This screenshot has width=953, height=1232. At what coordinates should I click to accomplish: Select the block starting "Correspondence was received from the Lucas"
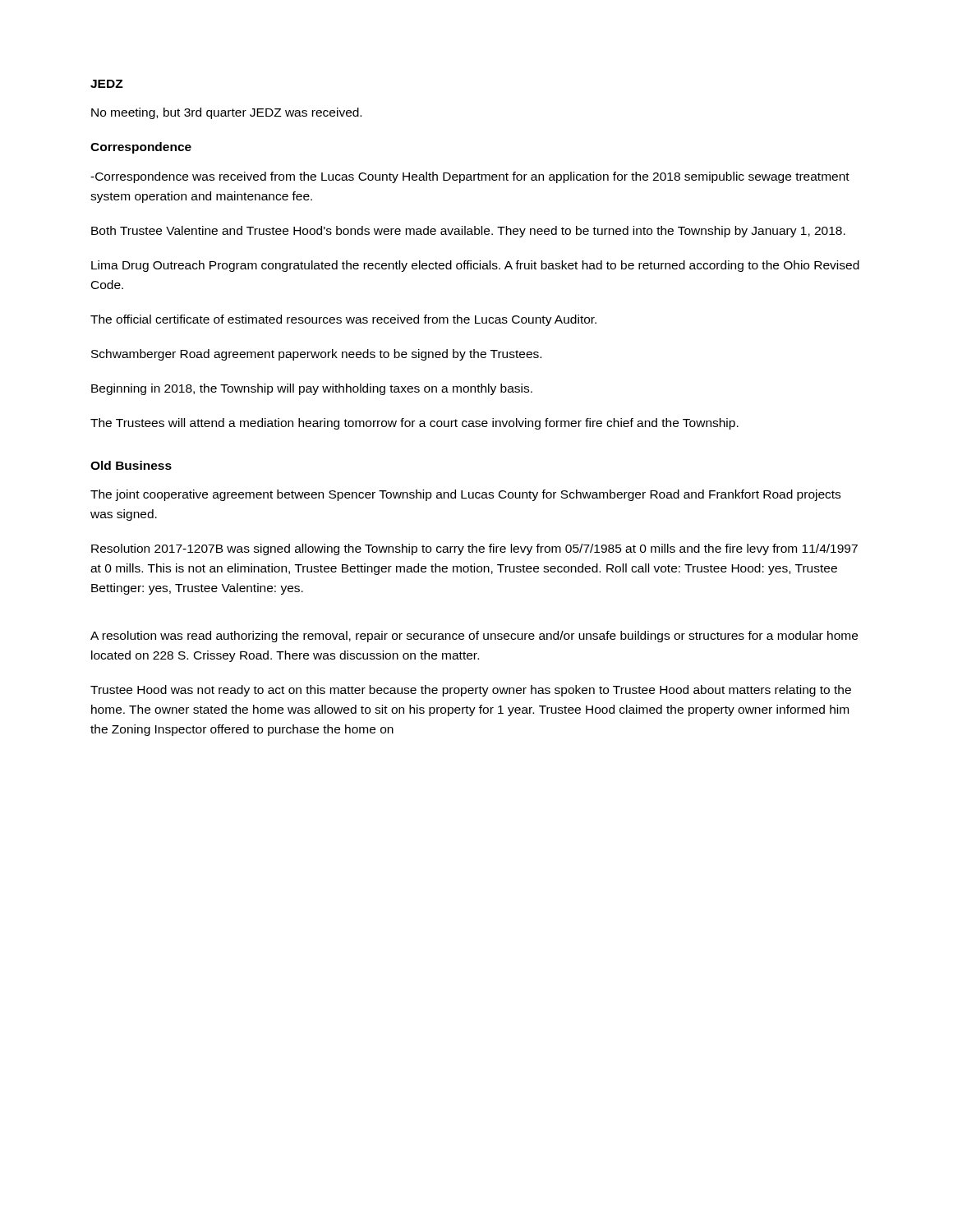click(x=470, y=186)
